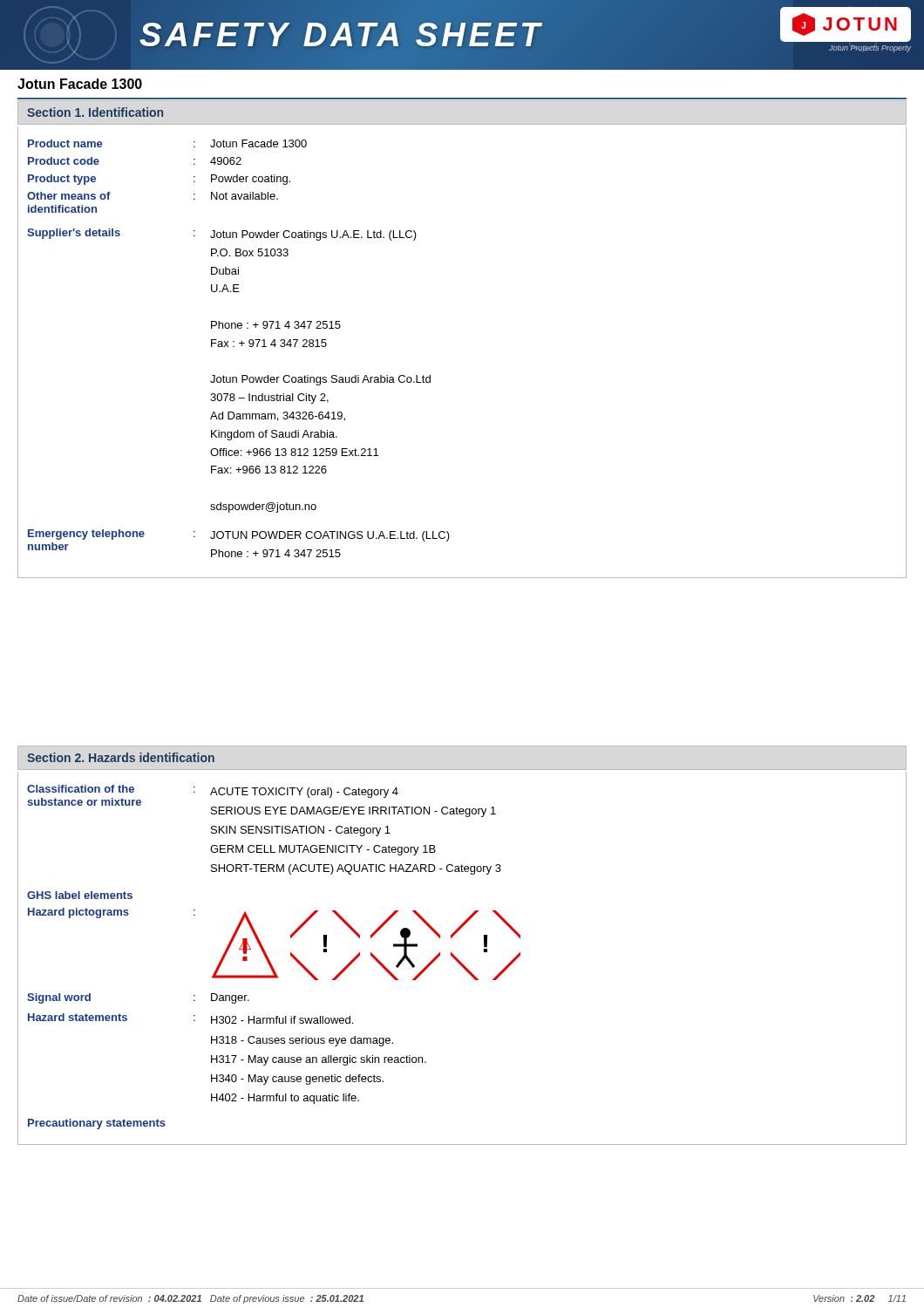
Task: Click on the passage starting "Other means ofidentification"
Action: (65, 196)
